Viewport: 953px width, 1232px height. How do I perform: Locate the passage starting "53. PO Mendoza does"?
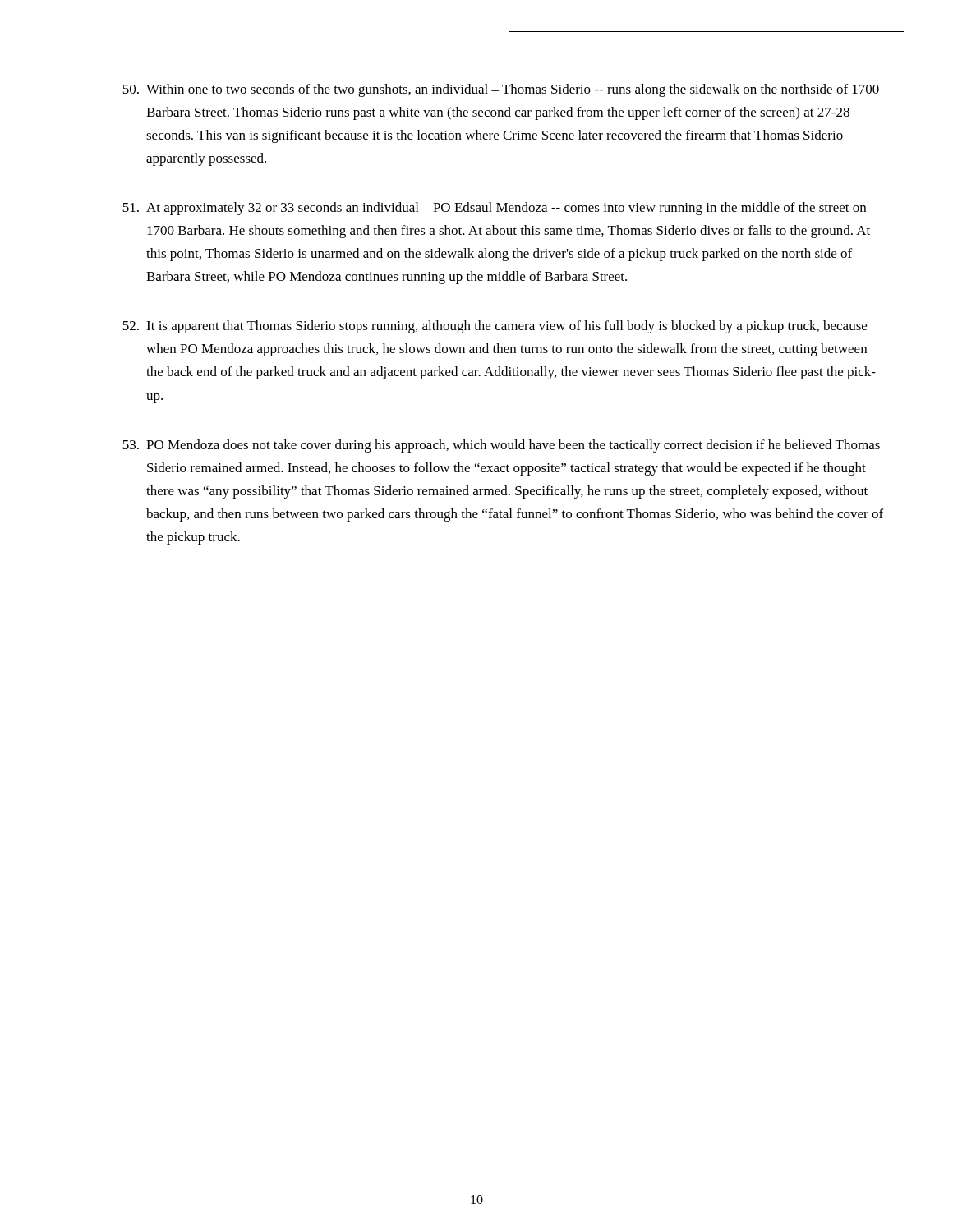coord(489,491)
